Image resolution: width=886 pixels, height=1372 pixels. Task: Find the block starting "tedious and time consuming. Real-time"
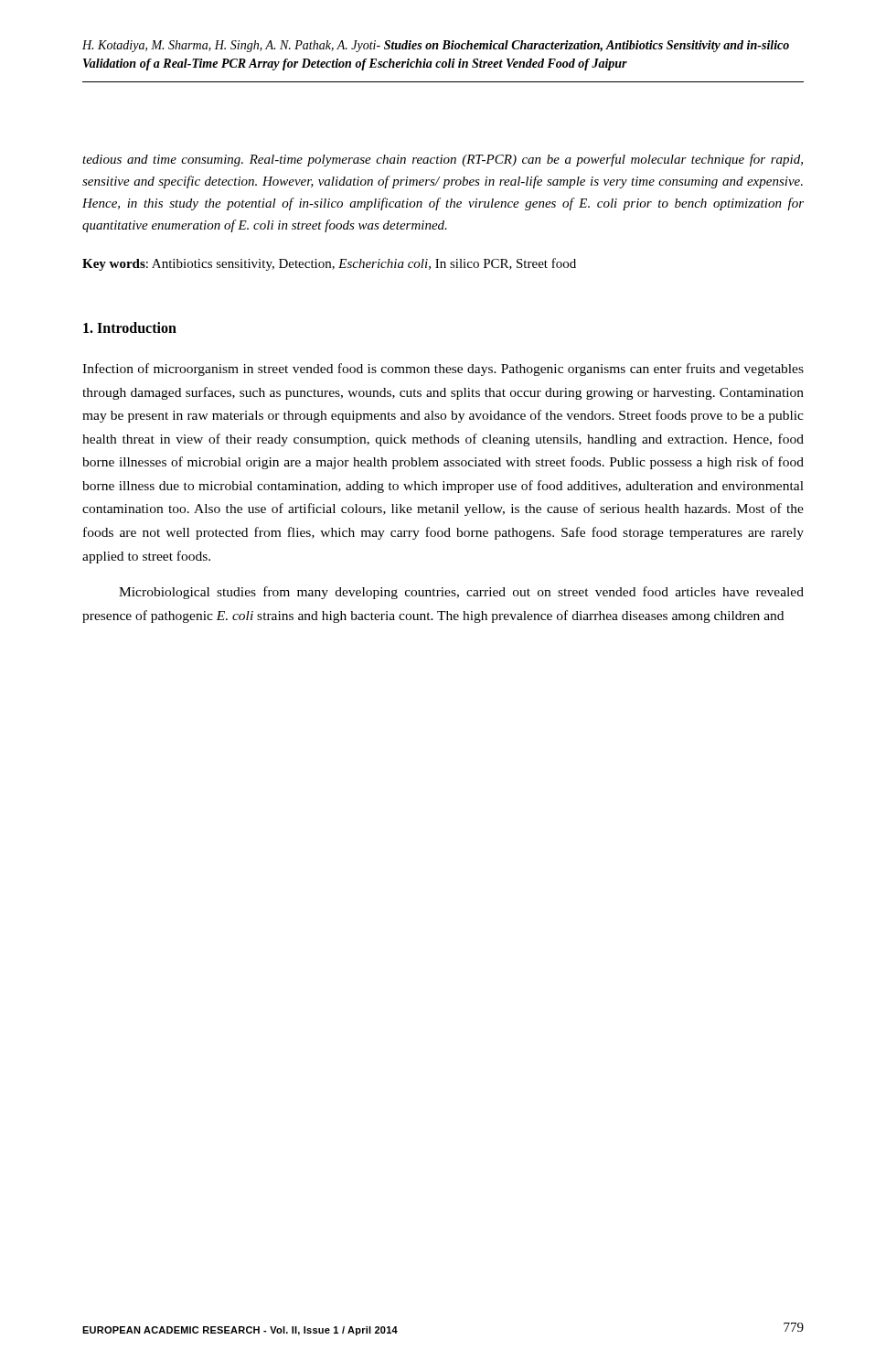coord(443,192)
